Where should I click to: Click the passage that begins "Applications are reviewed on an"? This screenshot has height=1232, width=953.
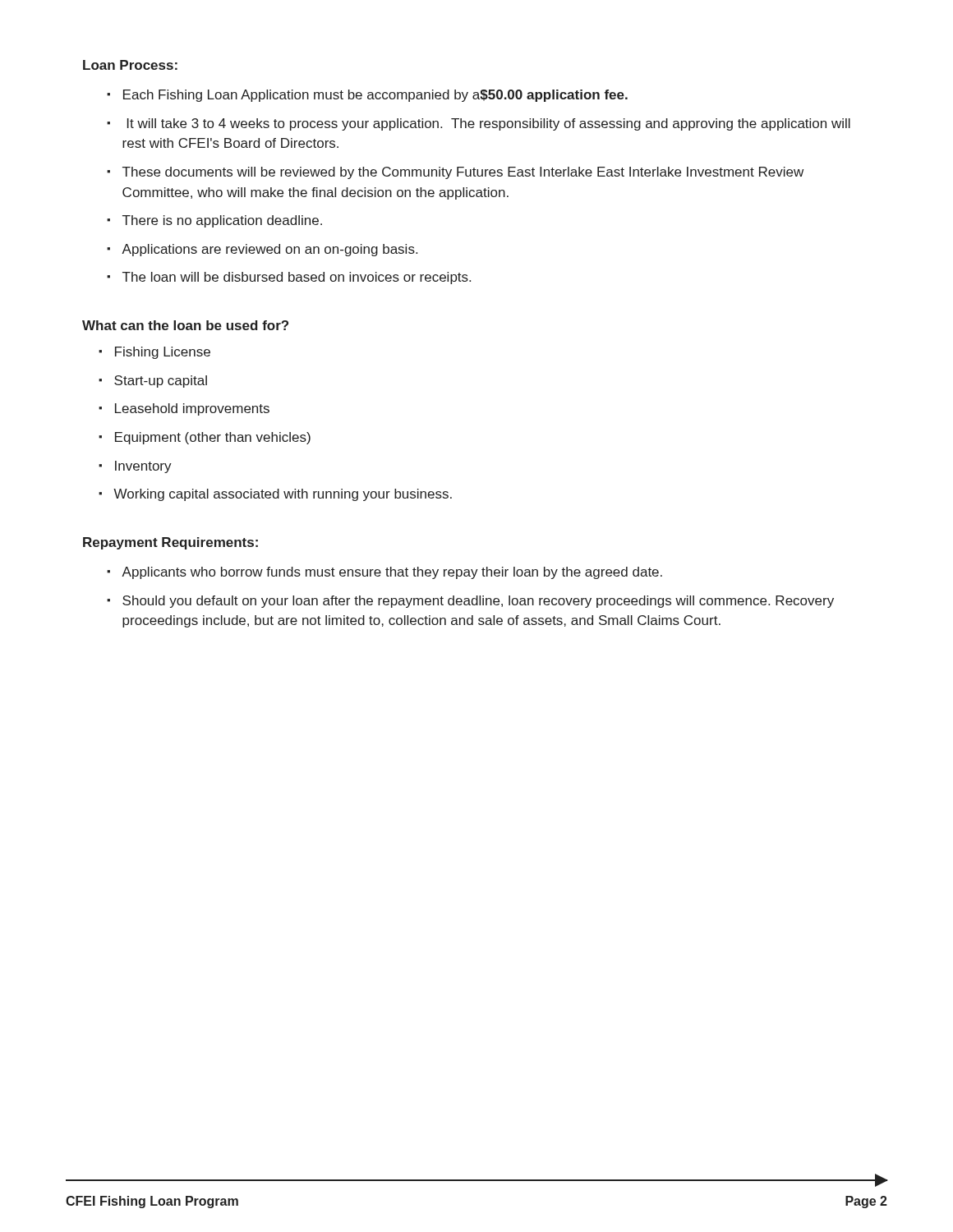point(270,249)
